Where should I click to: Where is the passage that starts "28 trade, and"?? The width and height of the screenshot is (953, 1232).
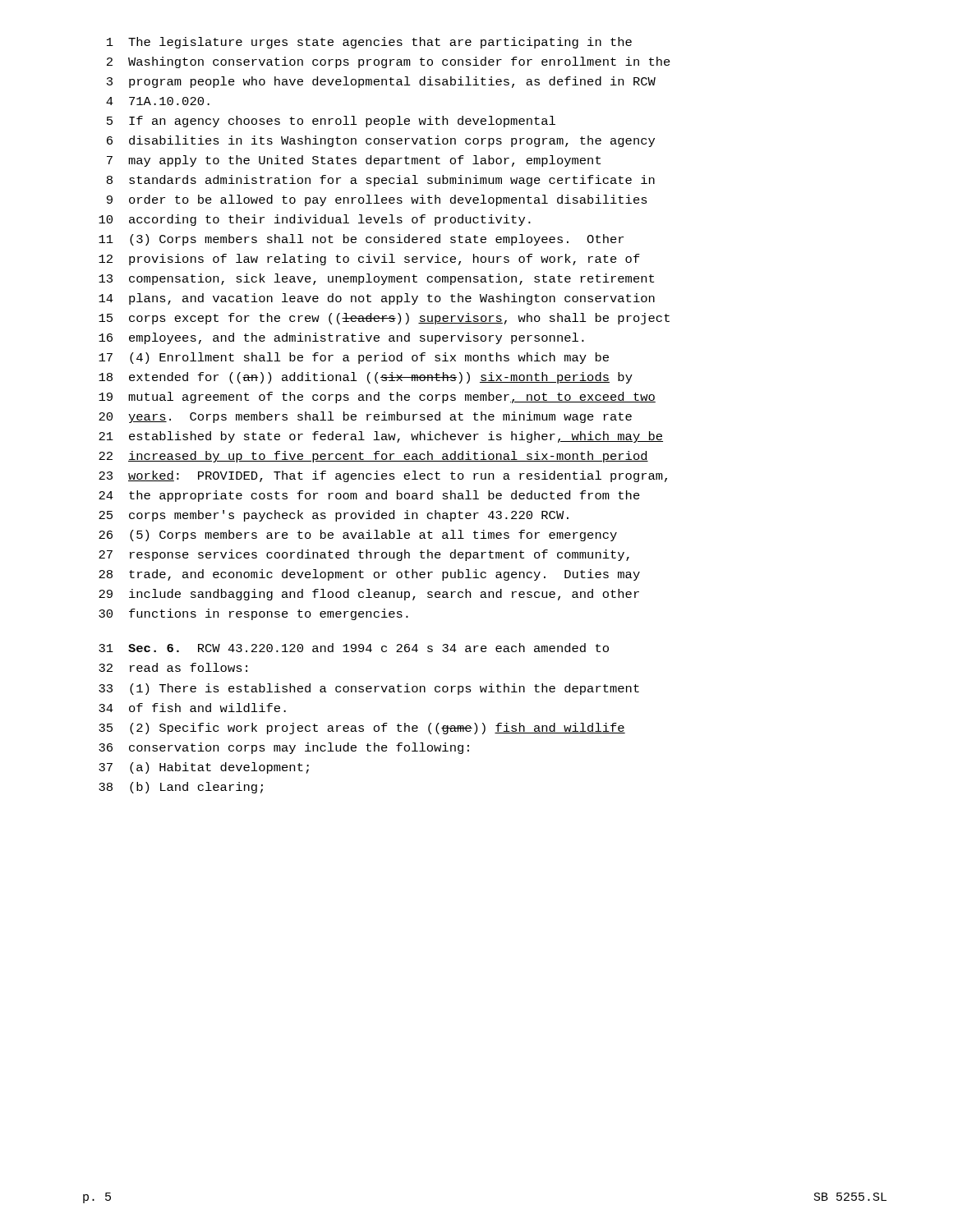[x=485, y=575]
